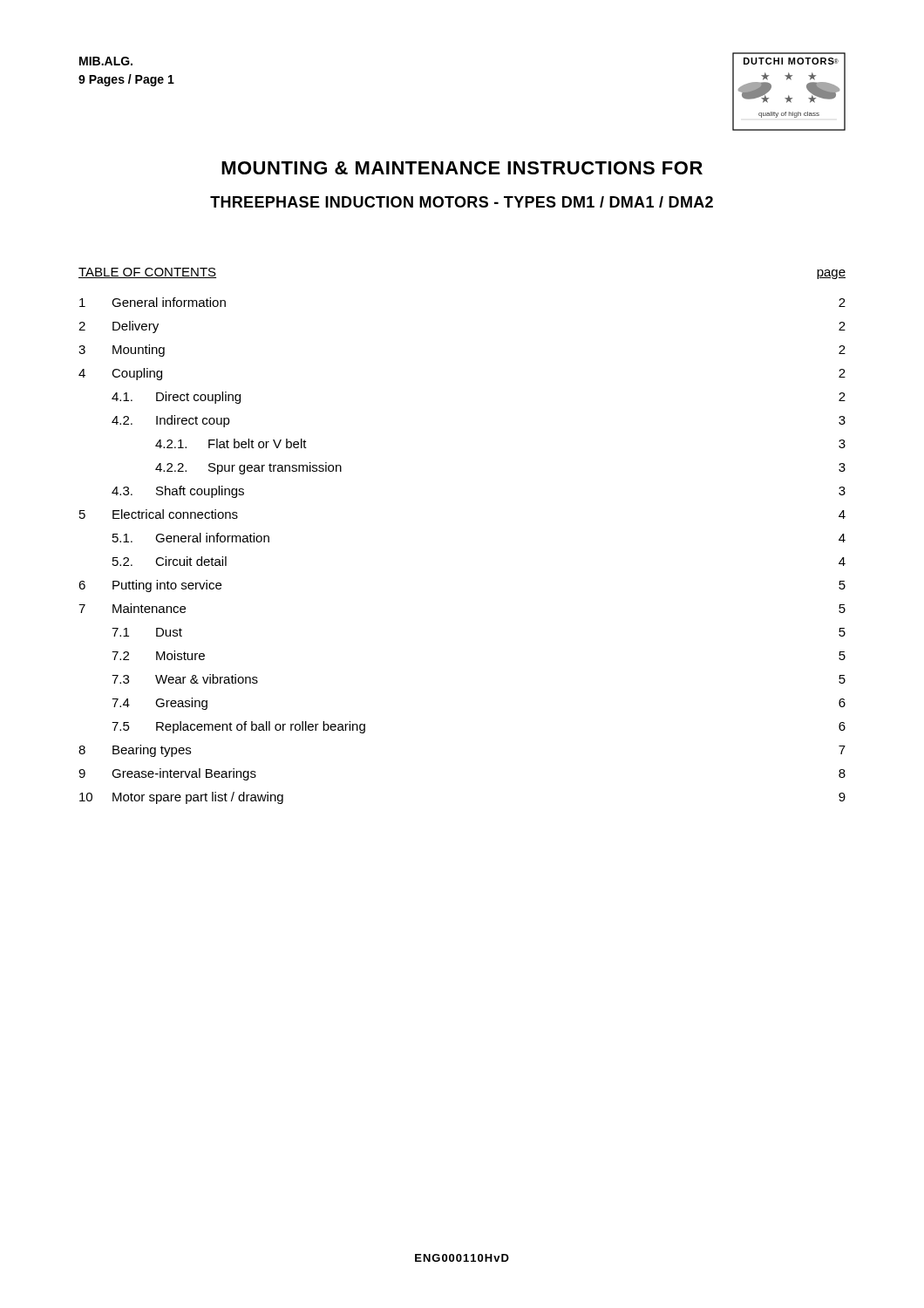Find the block starting "8 Bearing types"

pos(151,750)
